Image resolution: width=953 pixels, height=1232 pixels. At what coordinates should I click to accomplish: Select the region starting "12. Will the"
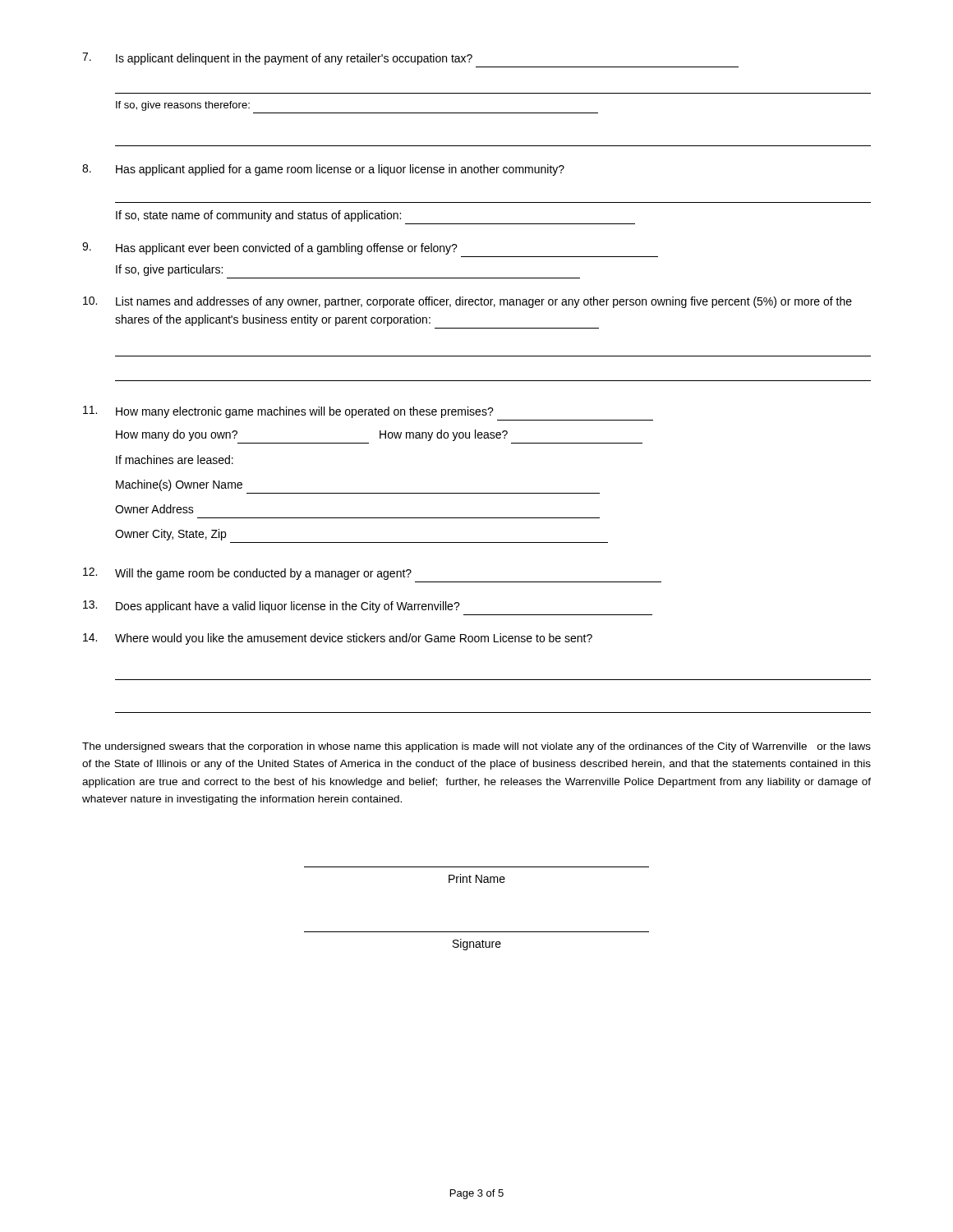[x=476, y=573]
